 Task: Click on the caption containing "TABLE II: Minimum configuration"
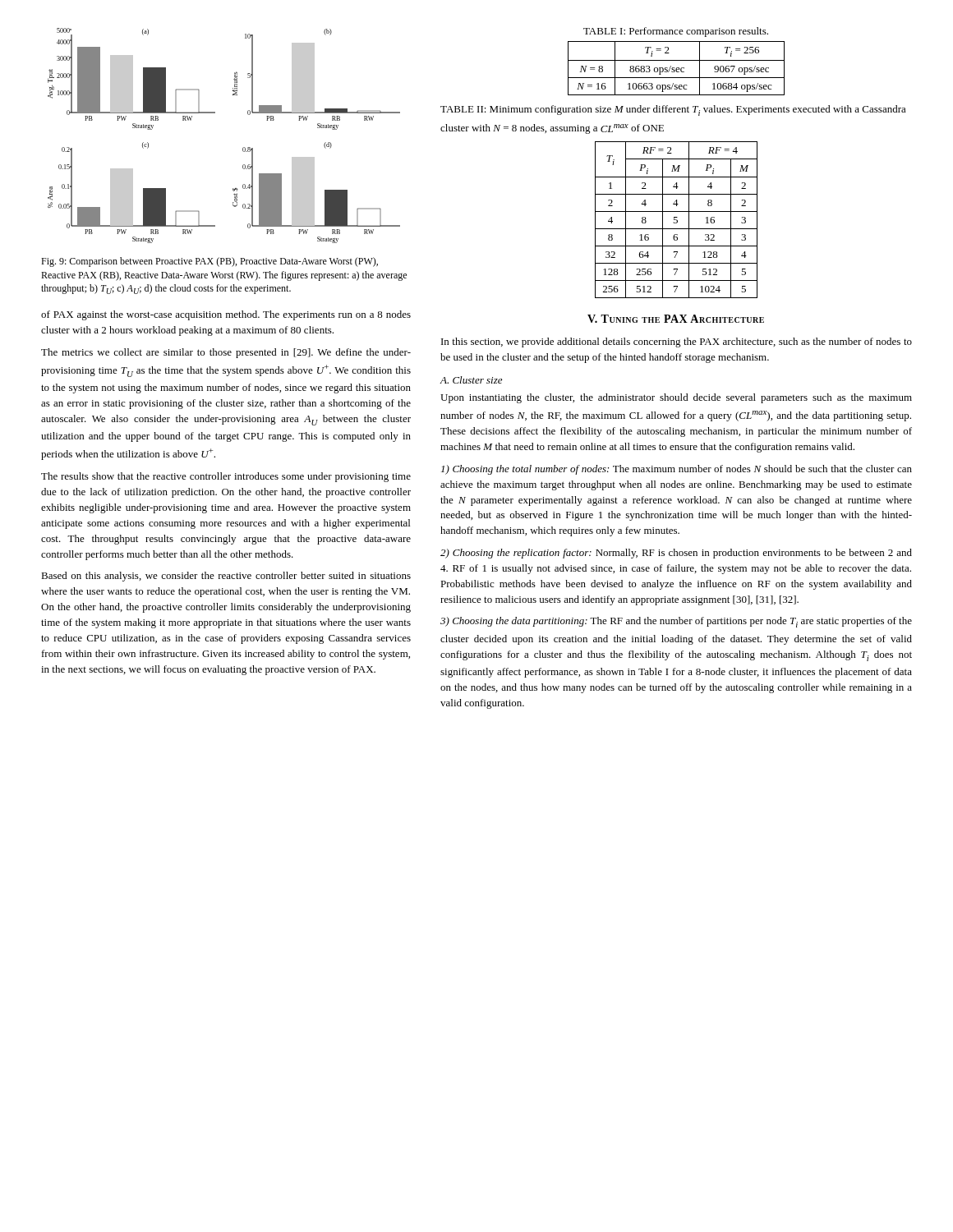pyautogui.click(x=673, y=118)
